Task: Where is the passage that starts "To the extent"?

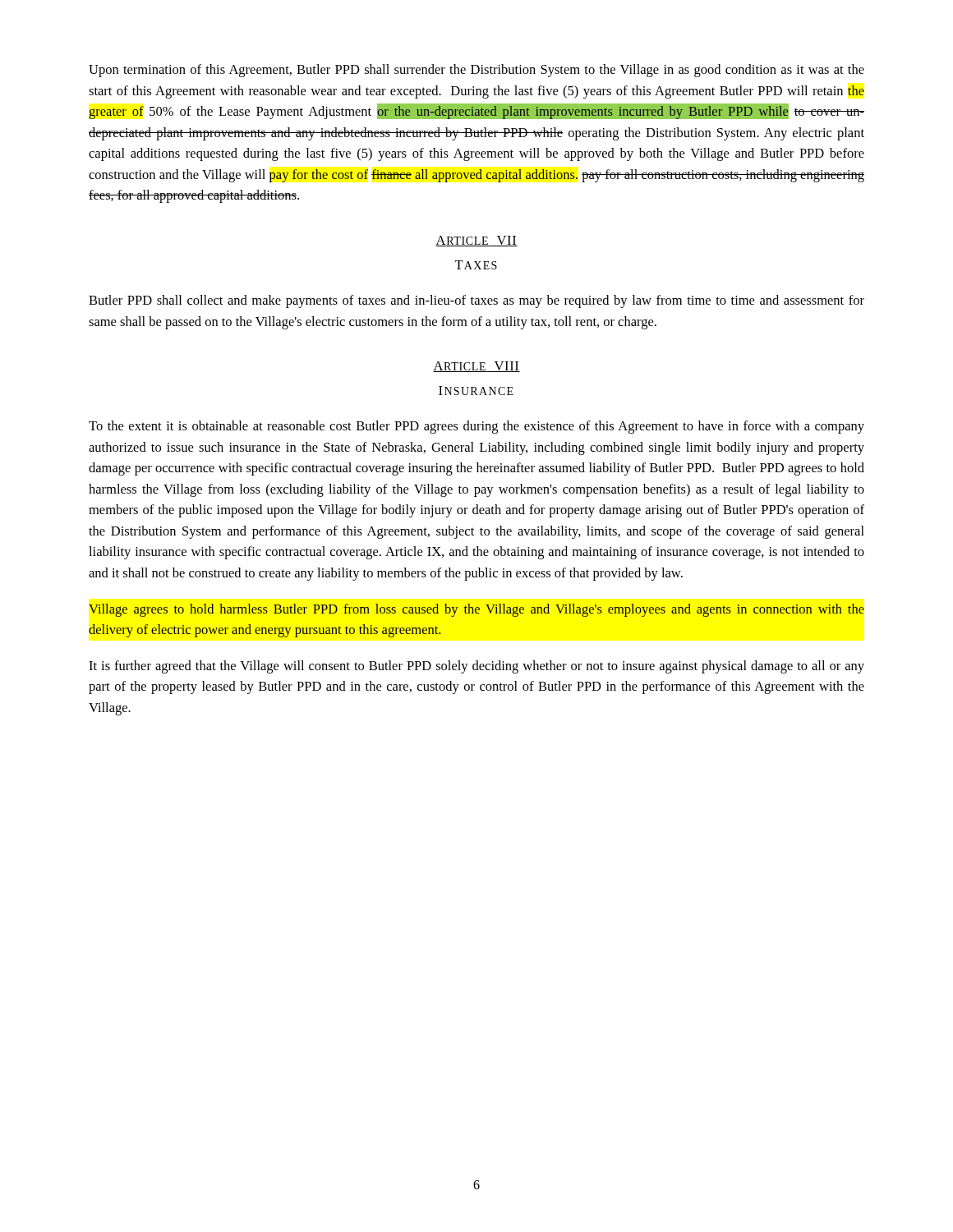Action: pos(476,500)
